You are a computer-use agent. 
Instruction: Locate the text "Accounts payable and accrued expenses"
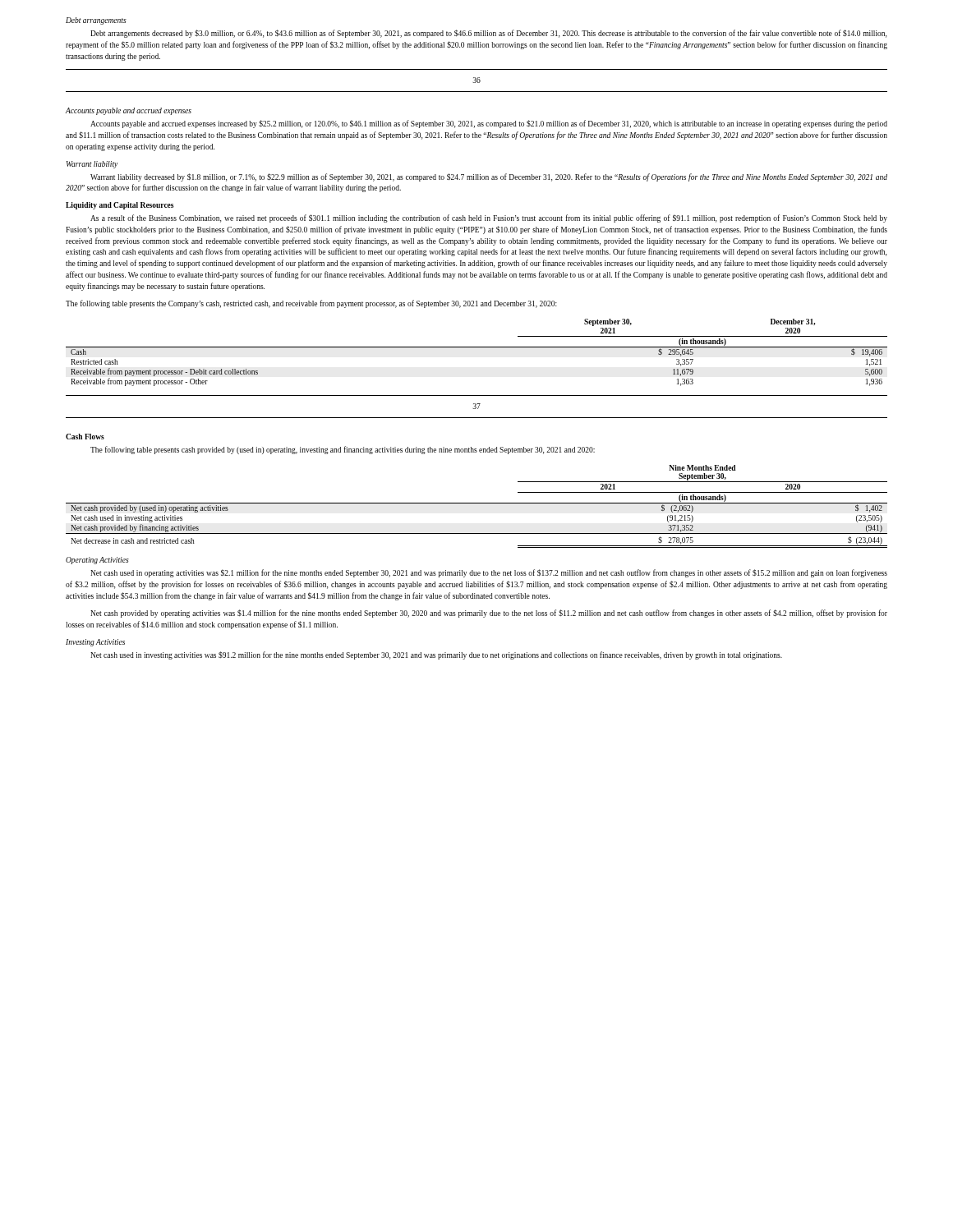click(x=129, y=111)
